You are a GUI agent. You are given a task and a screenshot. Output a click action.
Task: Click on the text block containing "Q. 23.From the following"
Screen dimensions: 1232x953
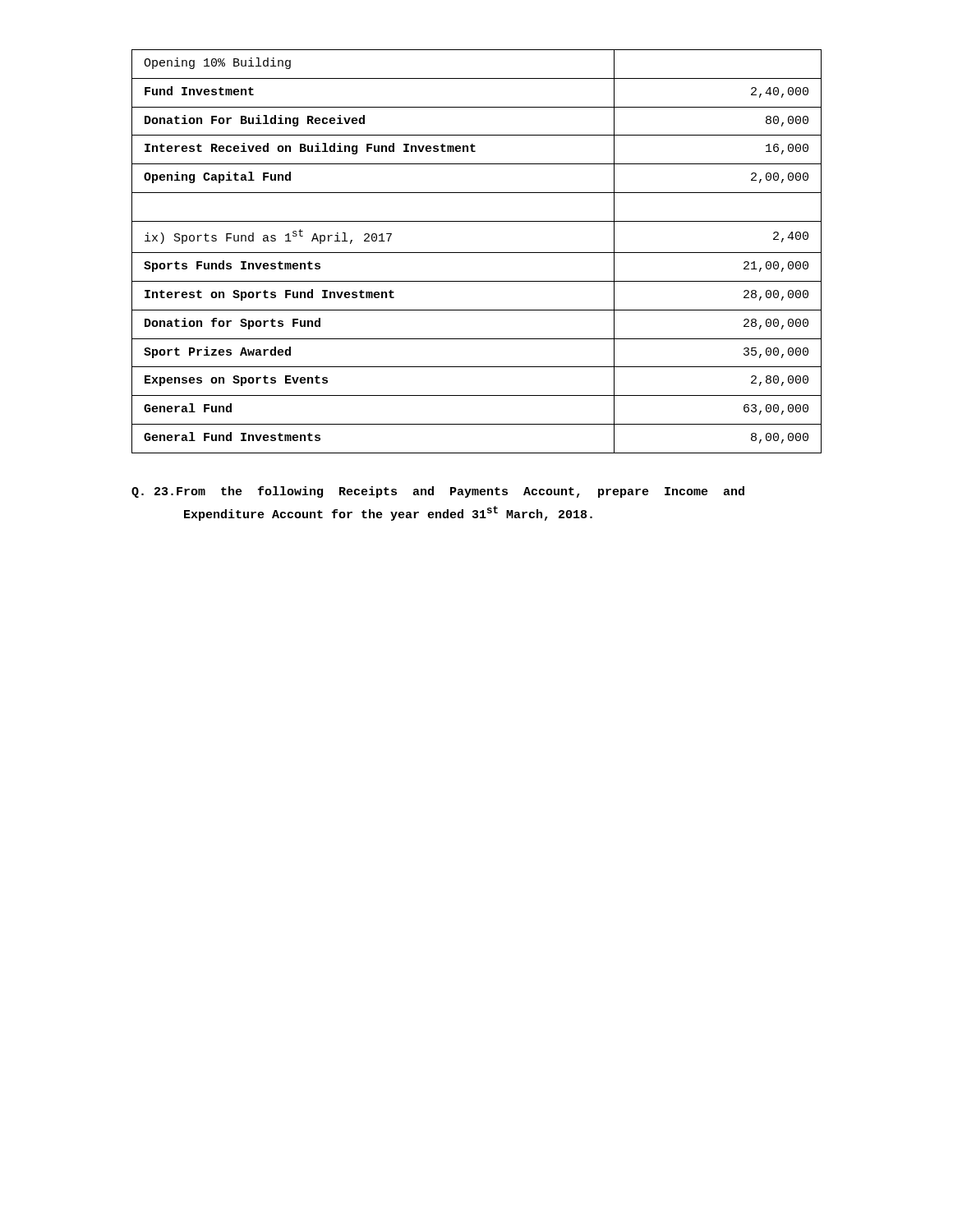tap(476, 504)
